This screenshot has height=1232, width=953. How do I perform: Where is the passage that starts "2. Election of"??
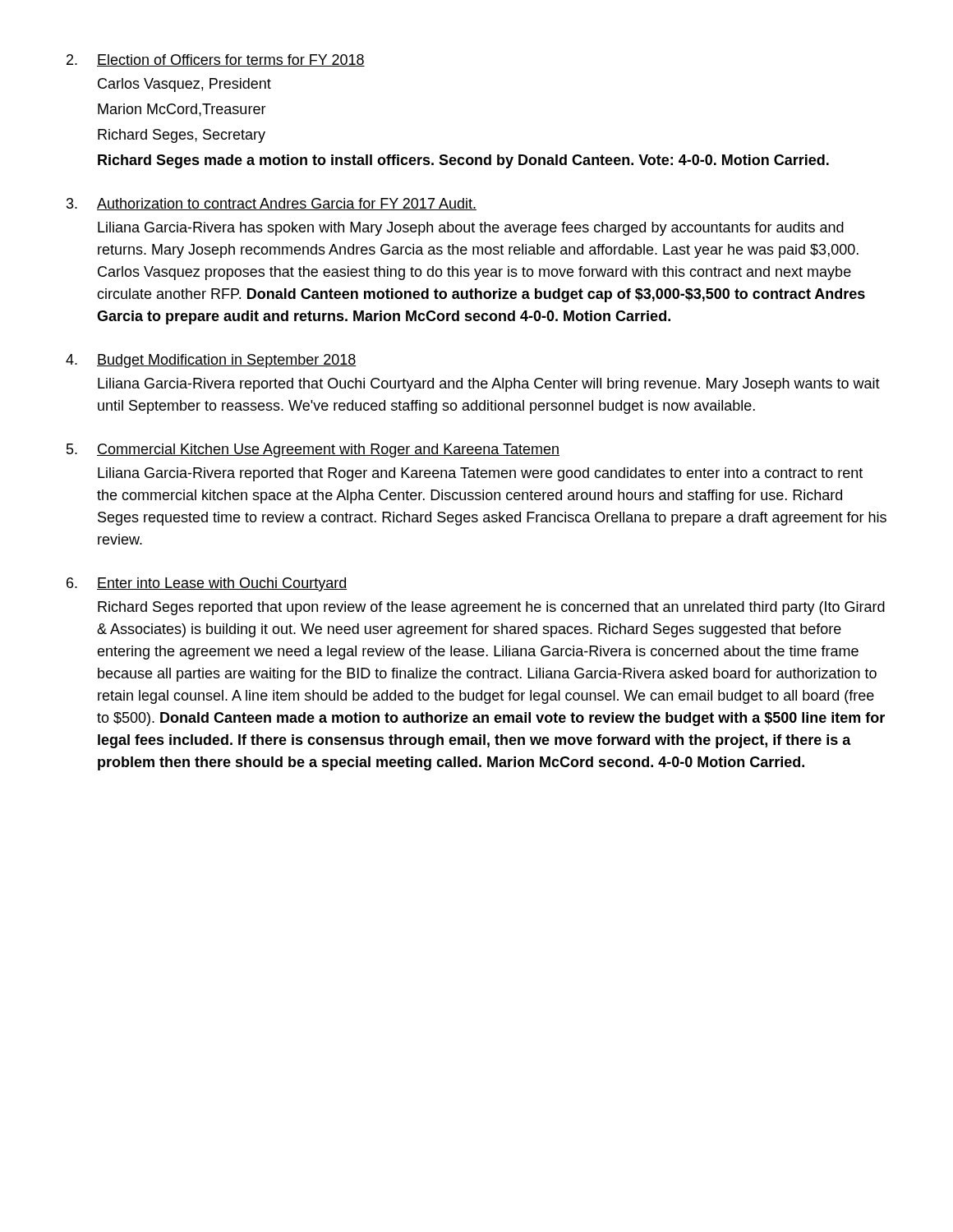216,60
